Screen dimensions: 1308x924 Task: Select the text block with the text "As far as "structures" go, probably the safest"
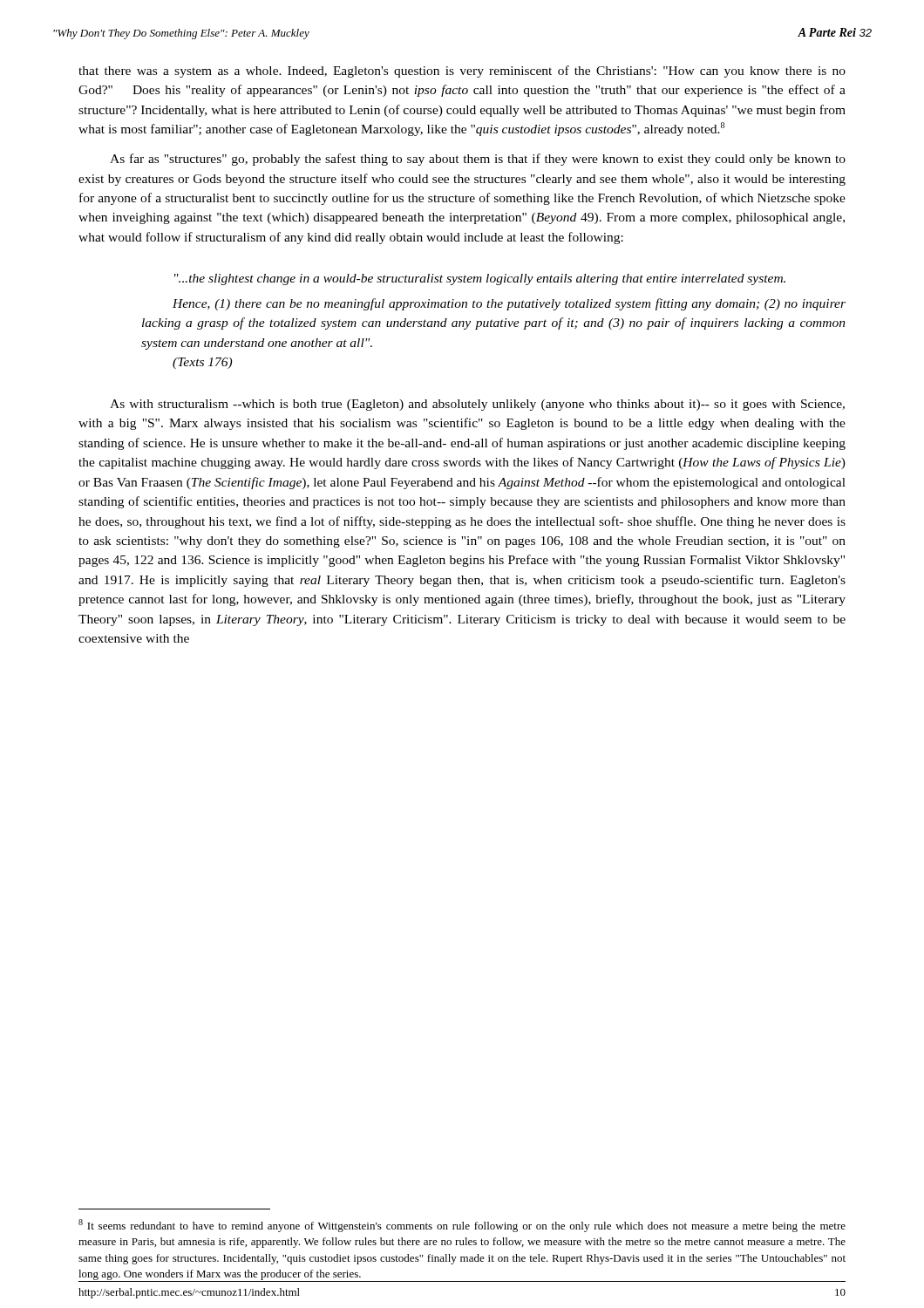462,198
